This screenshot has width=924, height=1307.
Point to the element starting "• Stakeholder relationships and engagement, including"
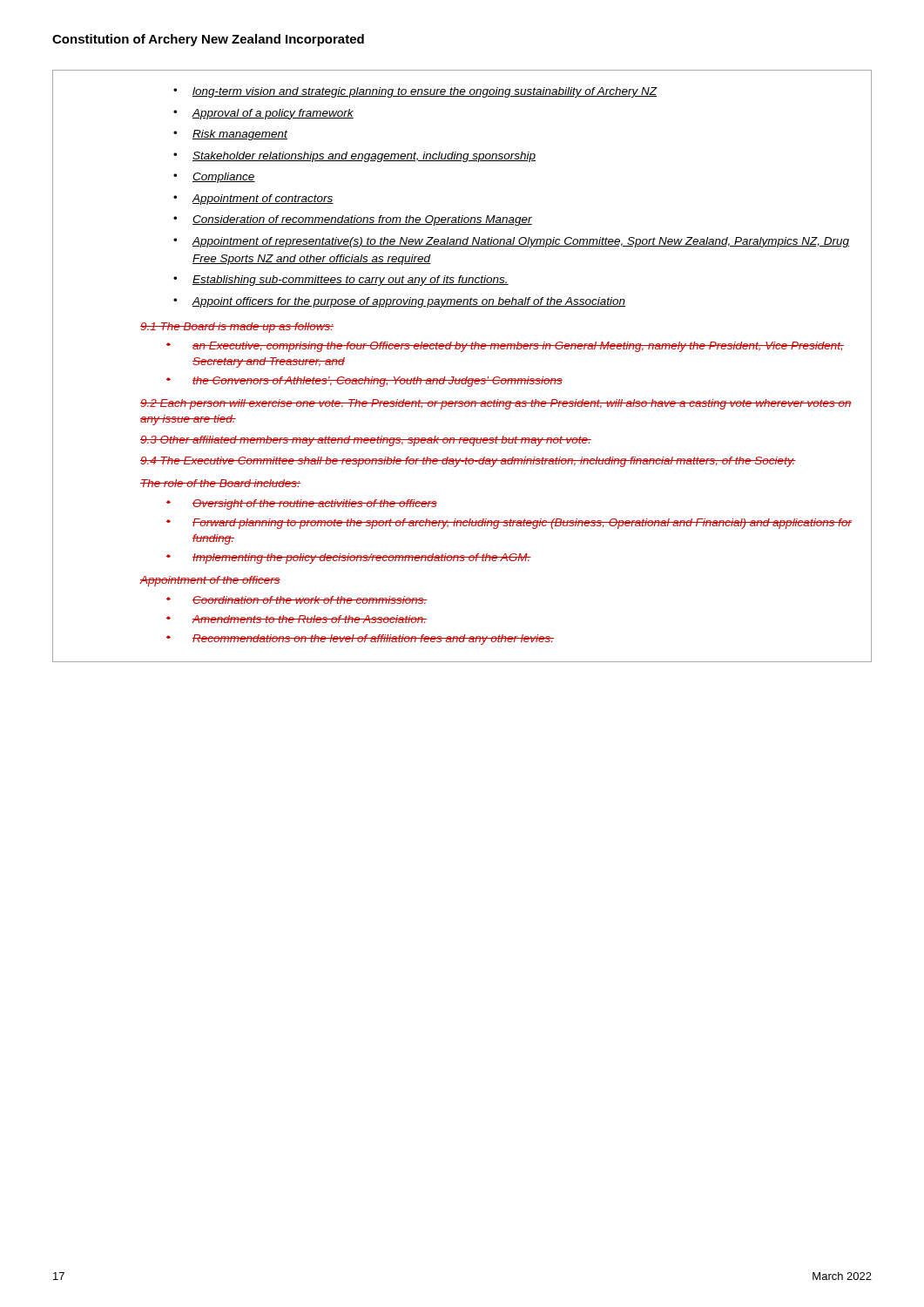(x=354, y=155)
